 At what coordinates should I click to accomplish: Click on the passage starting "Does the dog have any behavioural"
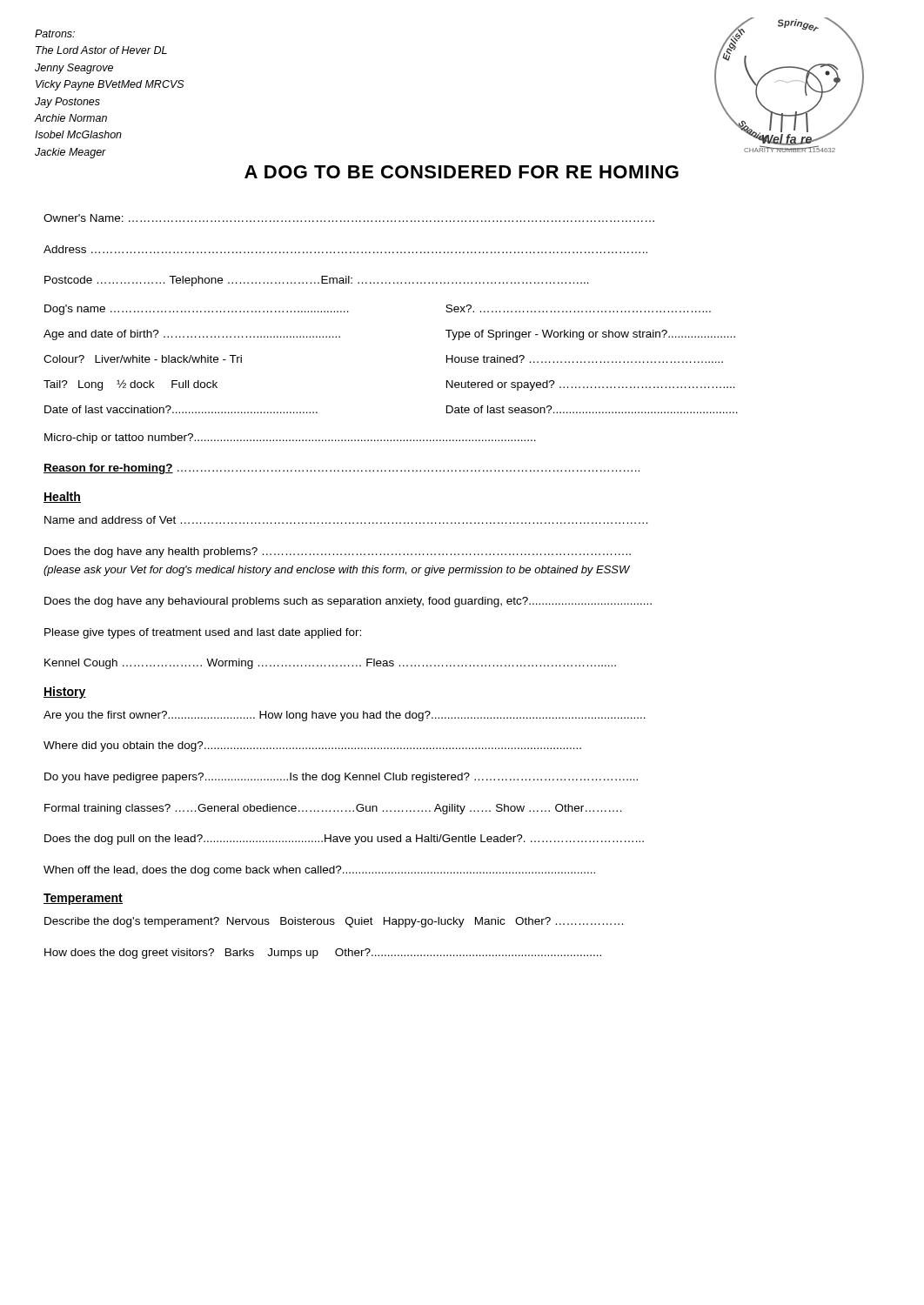pos(348,601)
